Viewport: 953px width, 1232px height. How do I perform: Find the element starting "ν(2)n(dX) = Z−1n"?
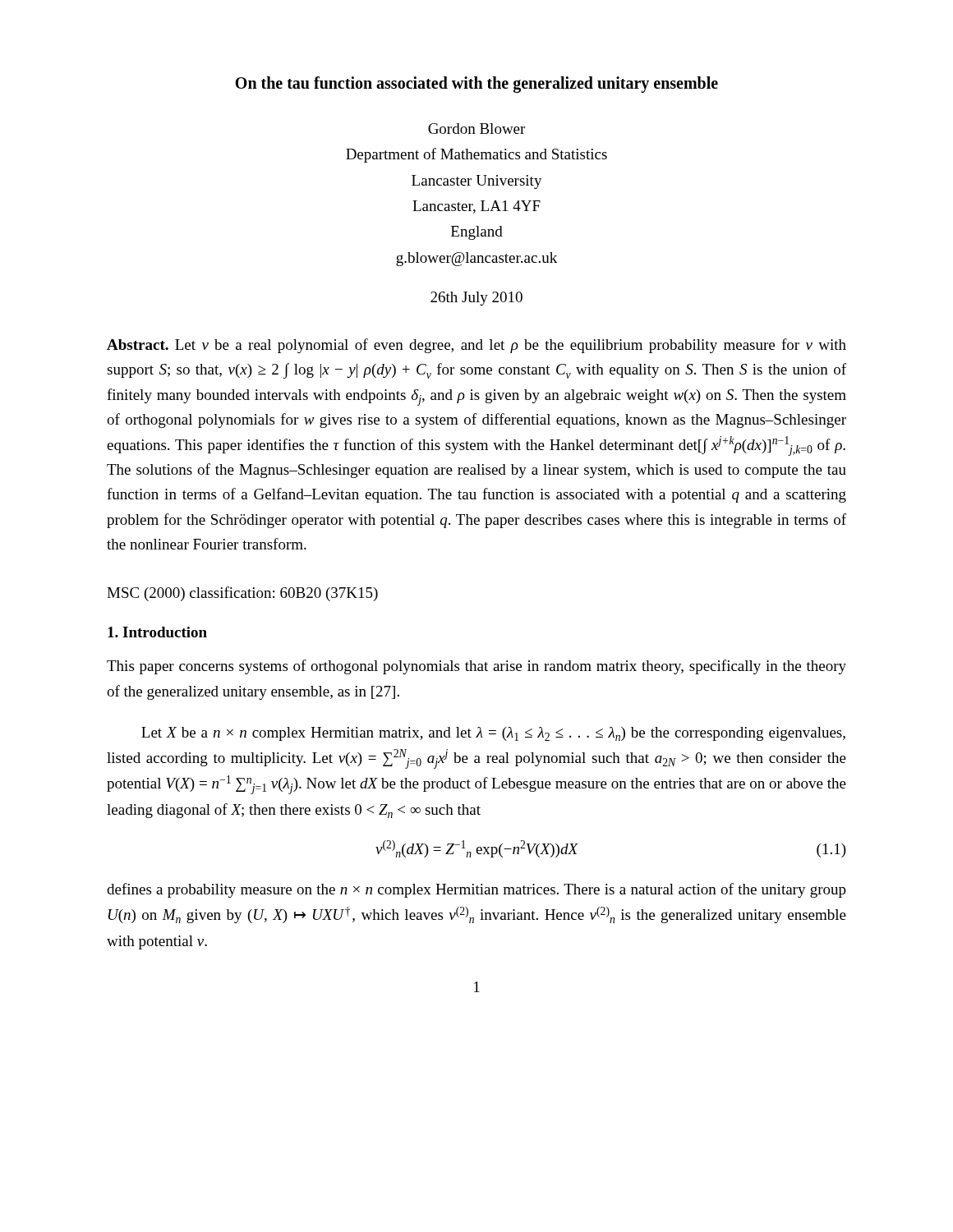tap(487, 849)
